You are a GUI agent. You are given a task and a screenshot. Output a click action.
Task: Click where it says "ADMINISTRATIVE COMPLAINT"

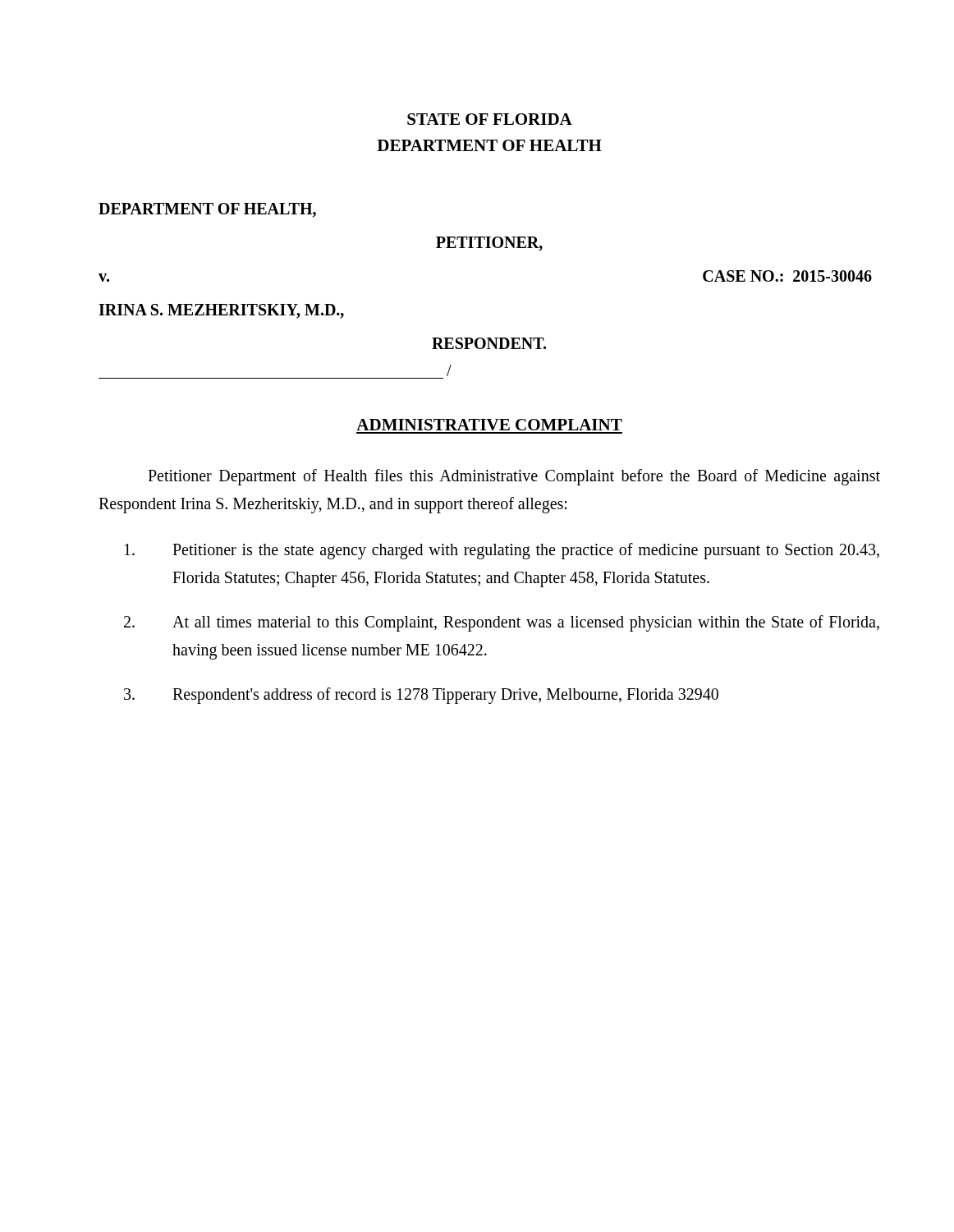pyautogui.click(x=489, y=425)
